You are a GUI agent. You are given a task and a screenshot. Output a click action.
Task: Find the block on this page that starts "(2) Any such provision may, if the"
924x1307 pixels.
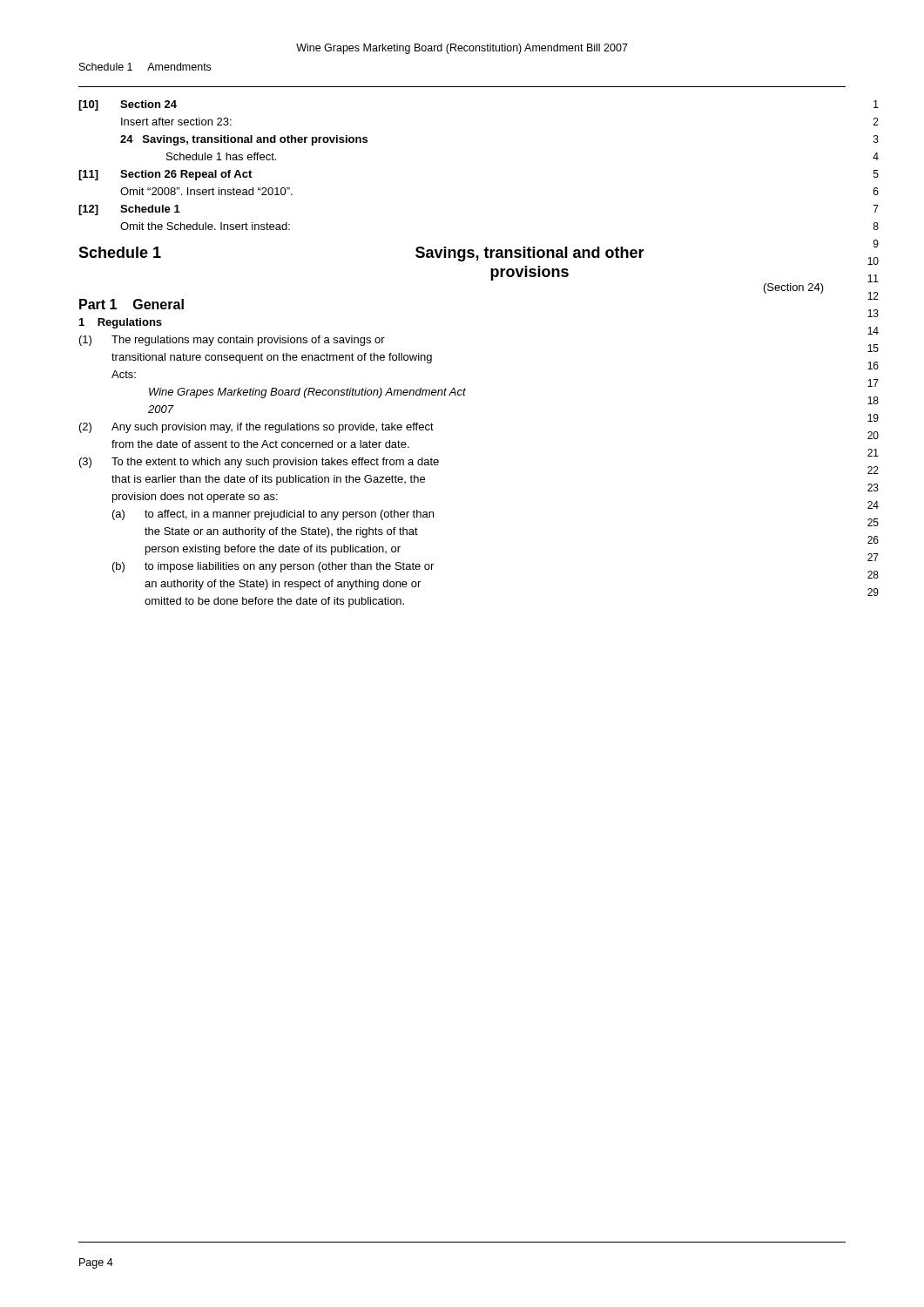256,436
